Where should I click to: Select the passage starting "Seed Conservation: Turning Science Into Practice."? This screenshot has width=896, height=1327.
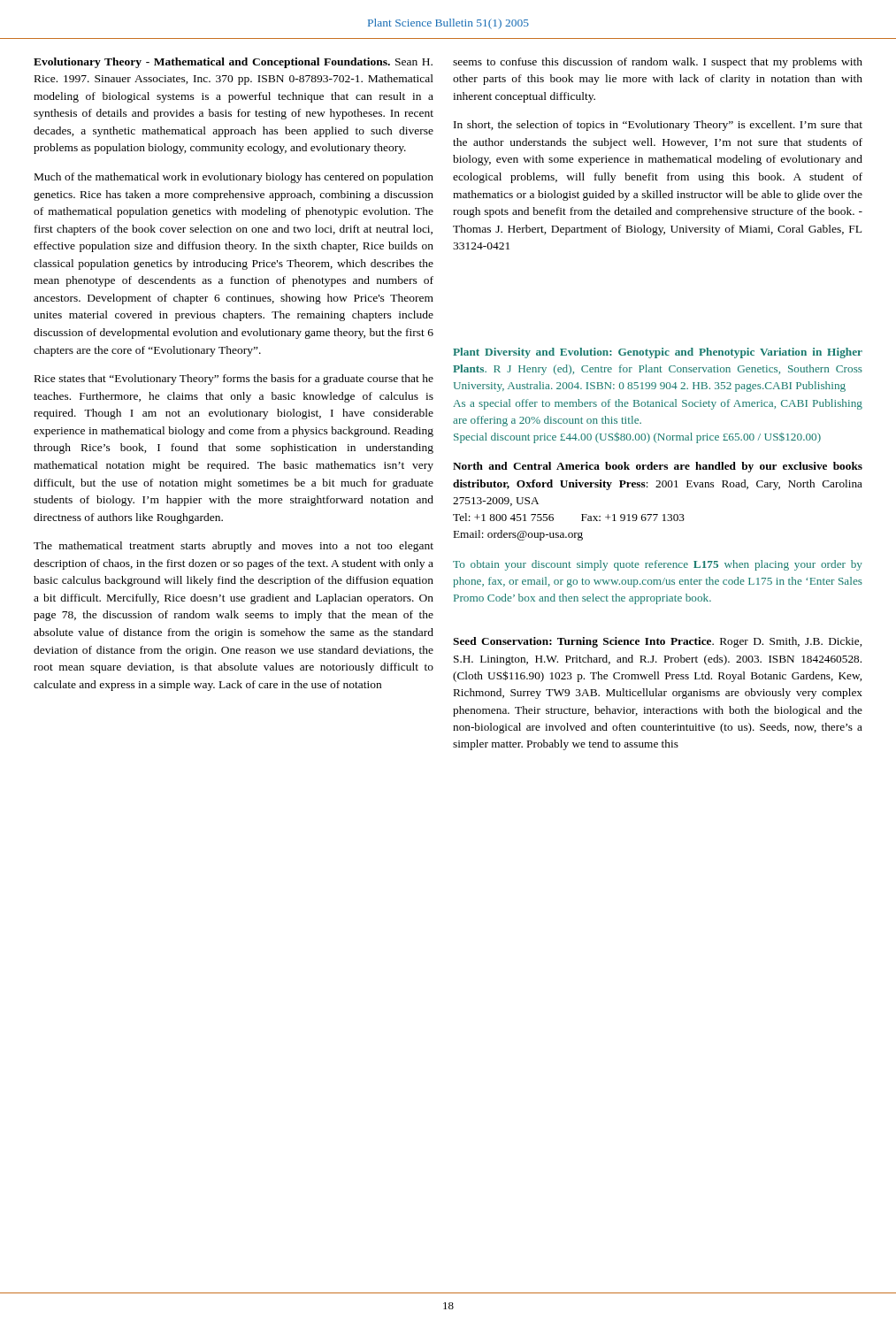pos(658,692)
